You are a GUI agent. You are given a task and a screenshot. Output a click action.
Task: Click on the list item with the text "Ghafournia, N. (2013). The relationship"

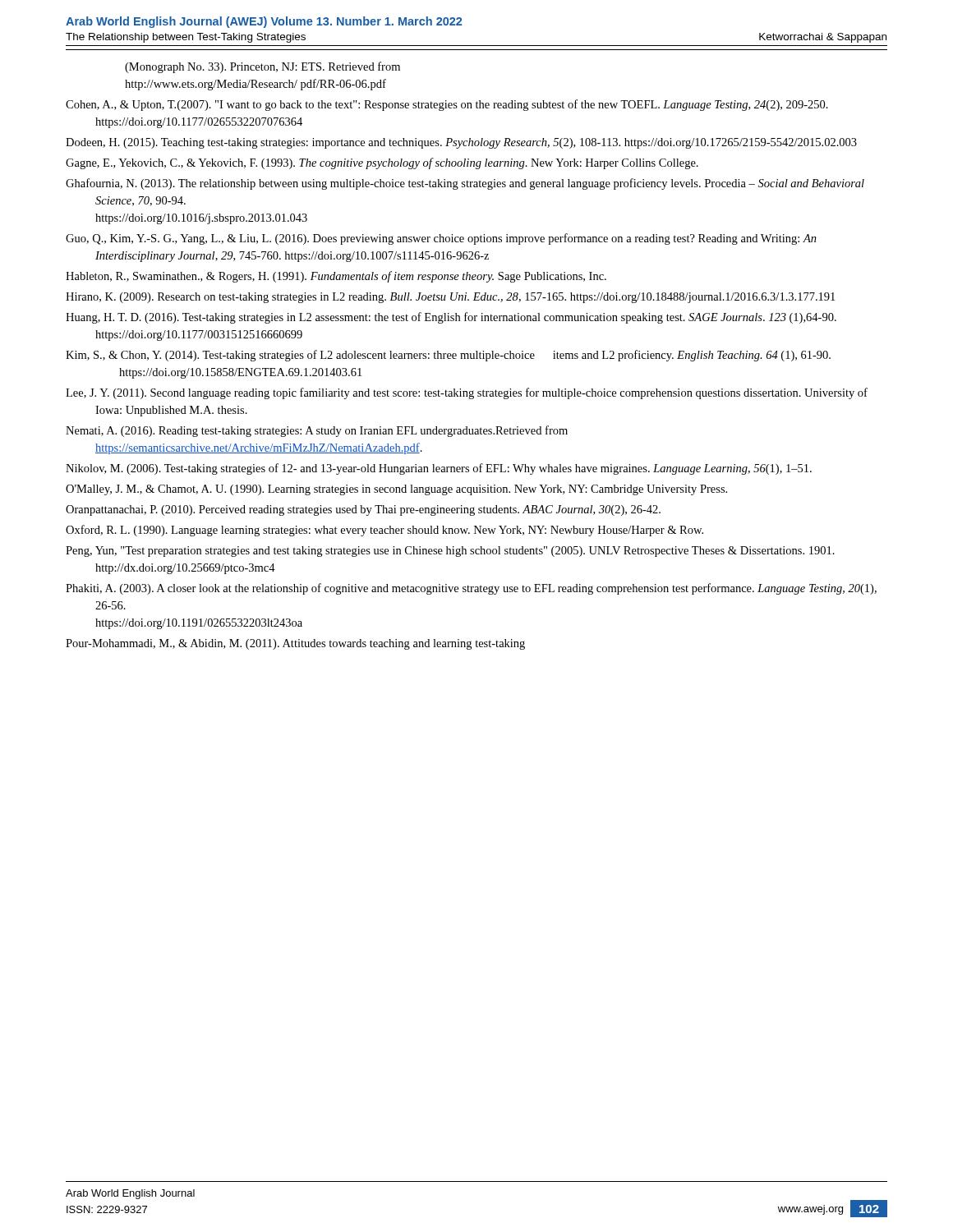(x=465, y=184)
